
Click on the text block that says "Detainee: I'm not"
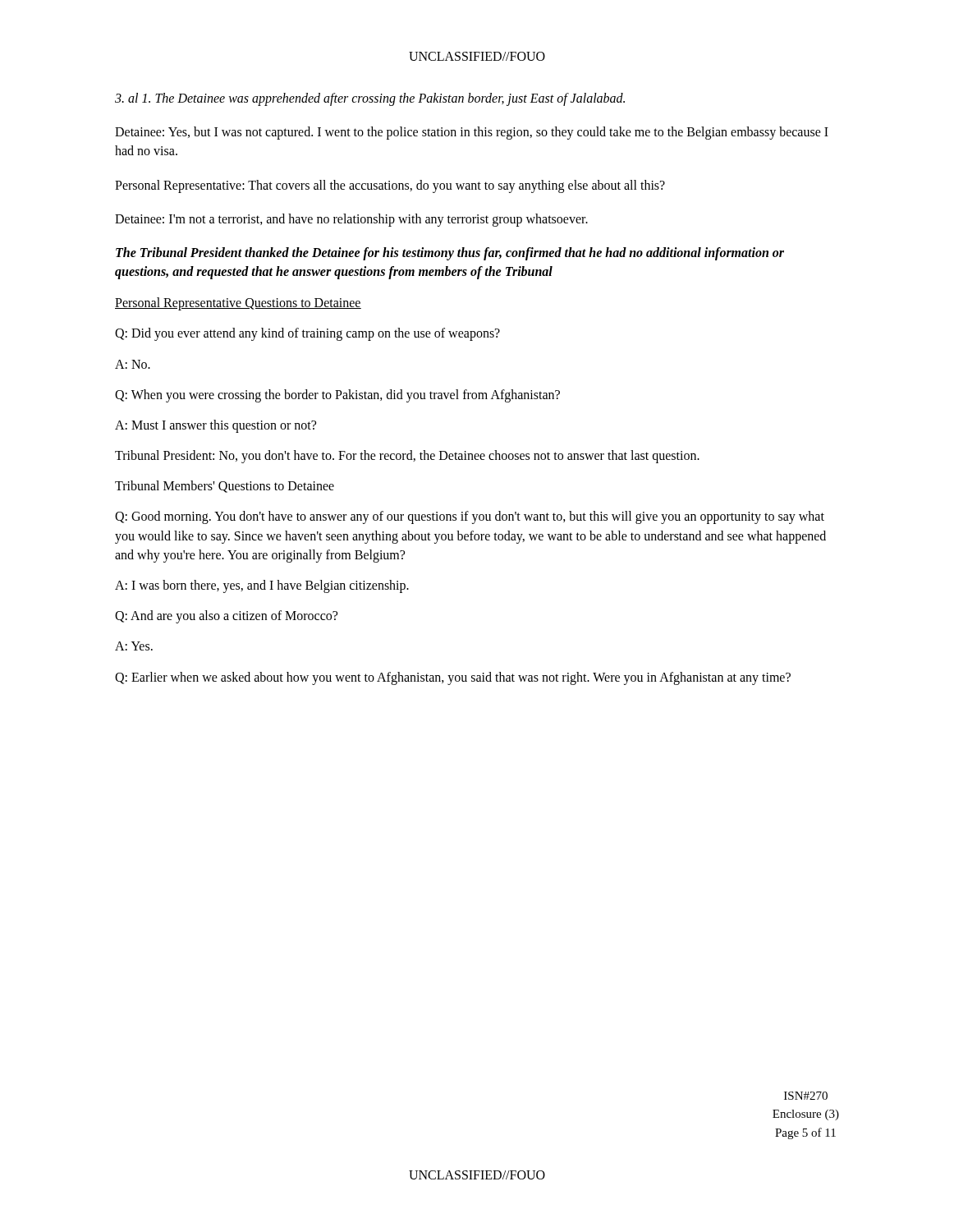pyautogui.click(x=477, y=219)
